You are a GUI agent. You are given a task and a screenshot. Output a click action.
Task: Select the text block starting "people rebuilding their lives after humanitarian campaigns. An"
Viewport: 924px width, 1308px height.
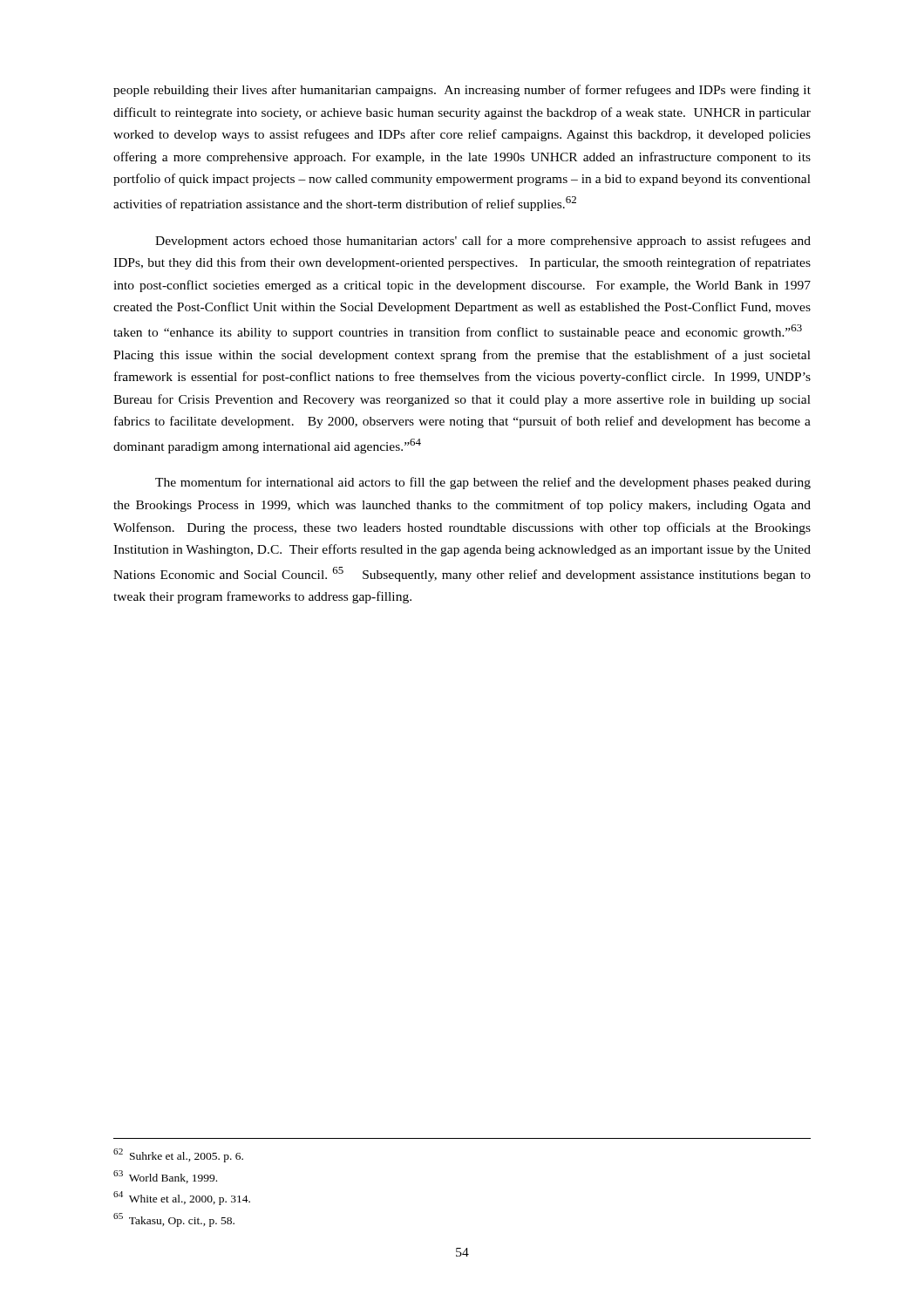pos(462,146)
